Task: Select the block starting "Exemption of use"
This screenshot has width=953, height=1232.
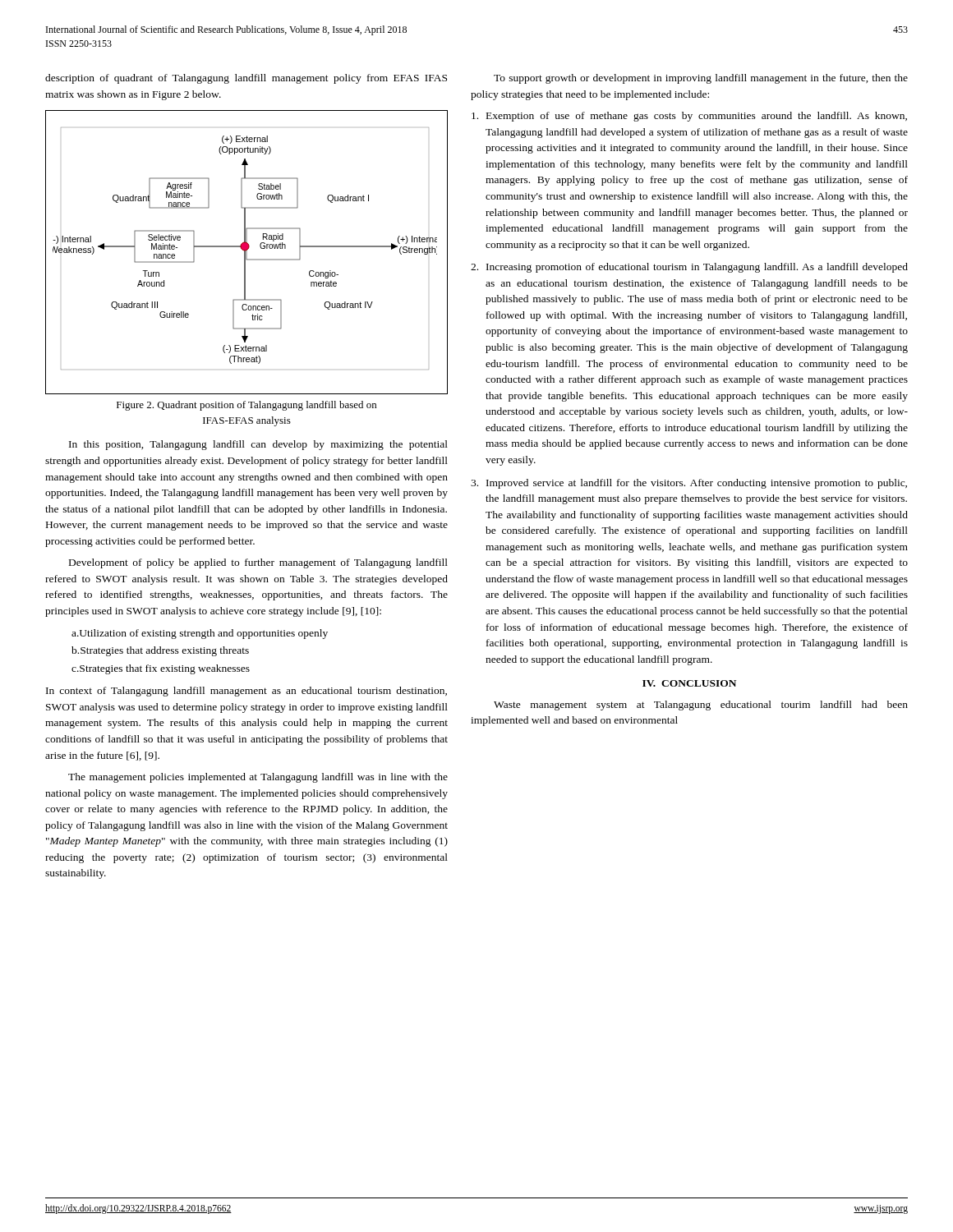Action: [x=689, y=180]
